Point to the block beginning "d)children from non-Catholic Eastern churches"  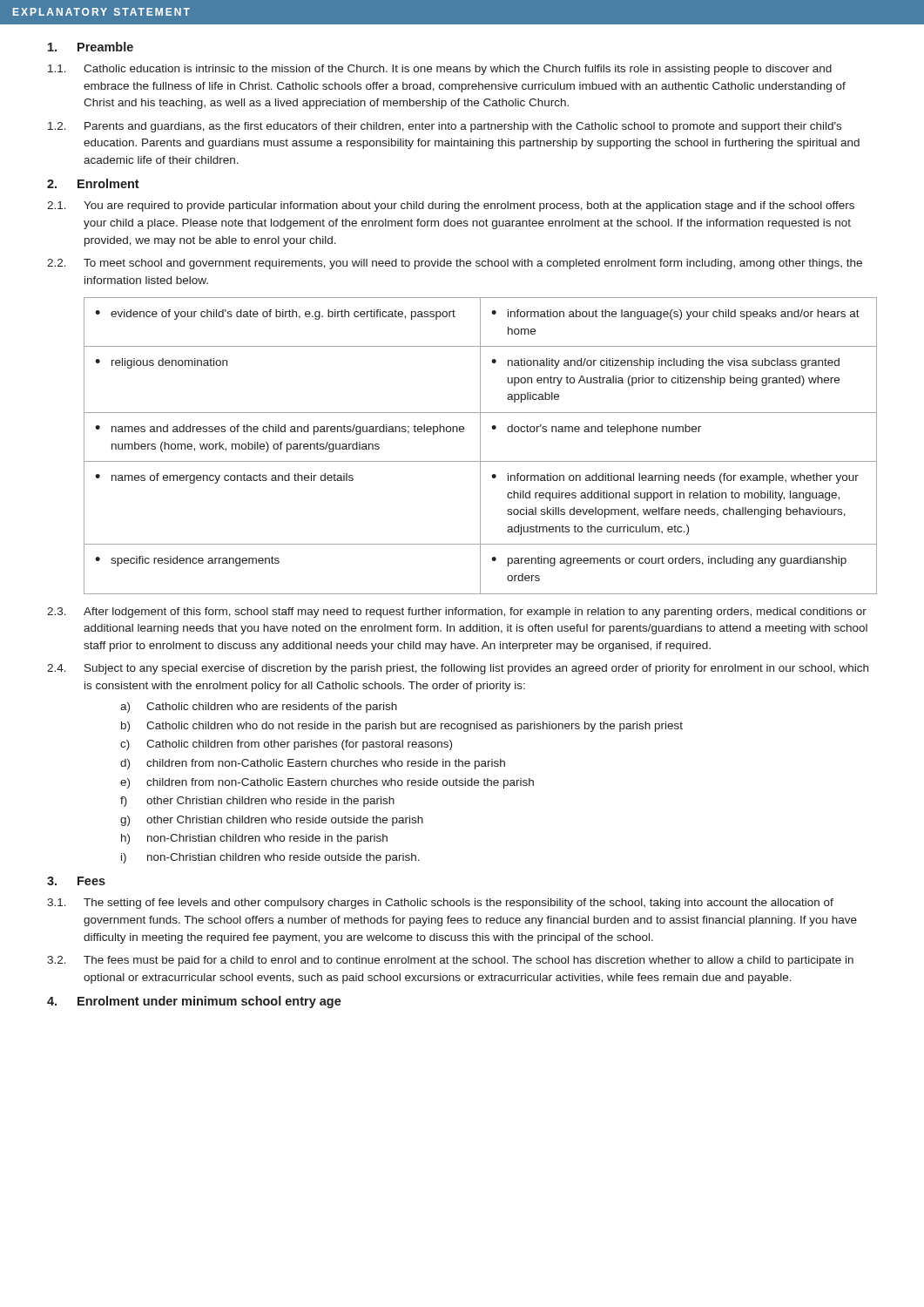point(313,763)
